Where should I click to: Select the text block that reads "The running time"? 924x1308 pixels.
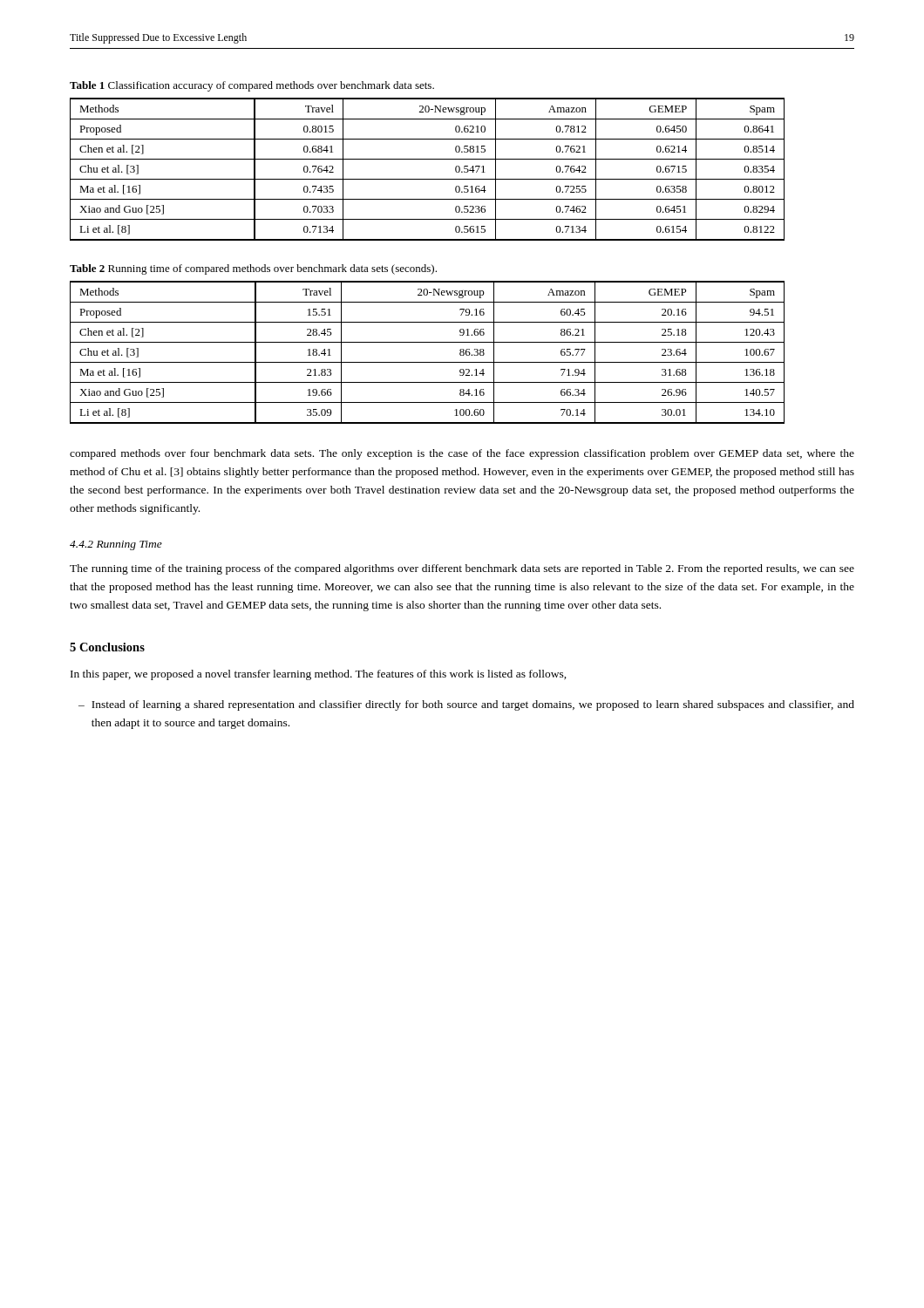tap(462, 586)
